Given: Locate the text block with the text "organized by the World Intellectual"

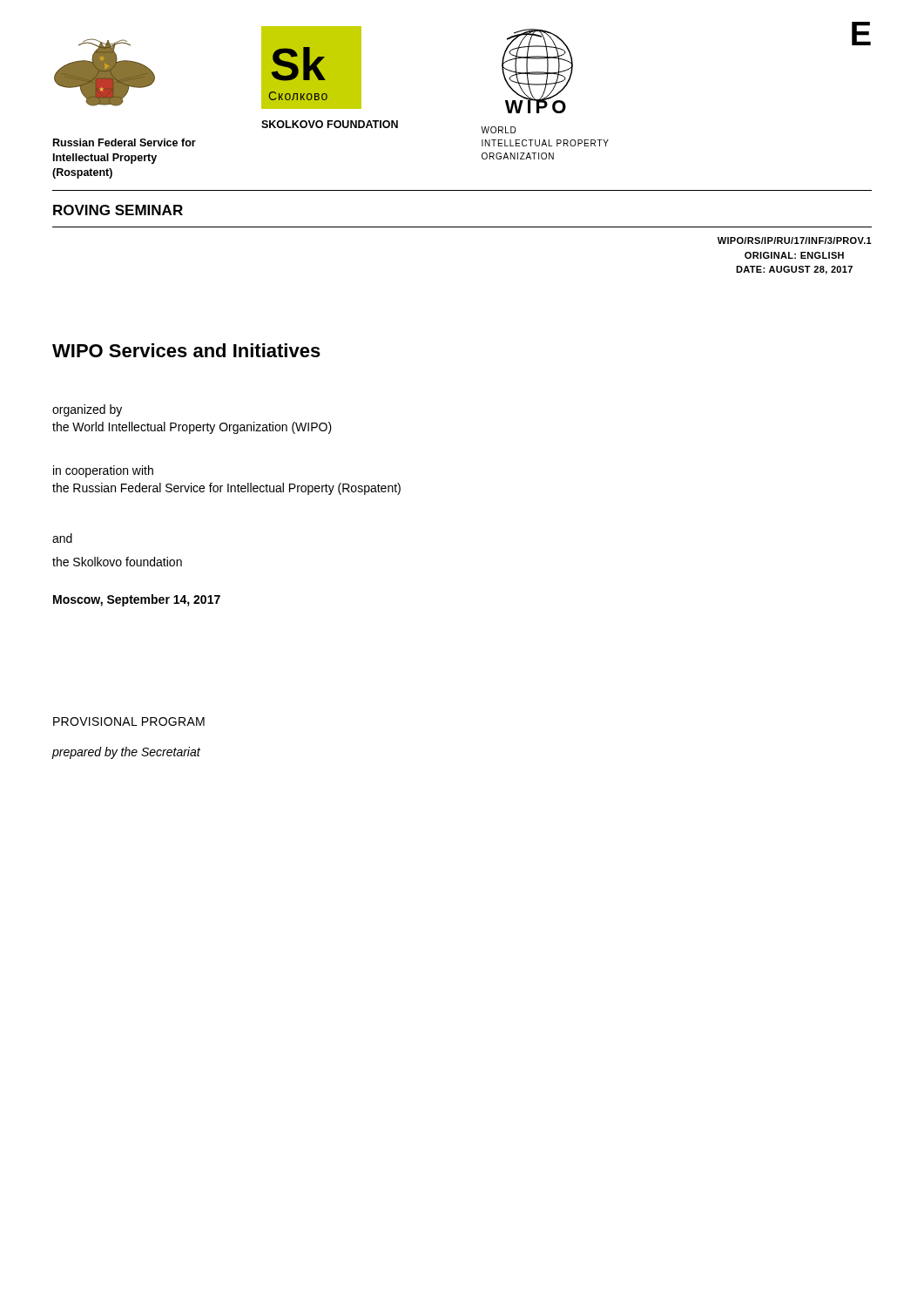Looking at the screenshot, I should pyautogui.click(x=192, y=418).
